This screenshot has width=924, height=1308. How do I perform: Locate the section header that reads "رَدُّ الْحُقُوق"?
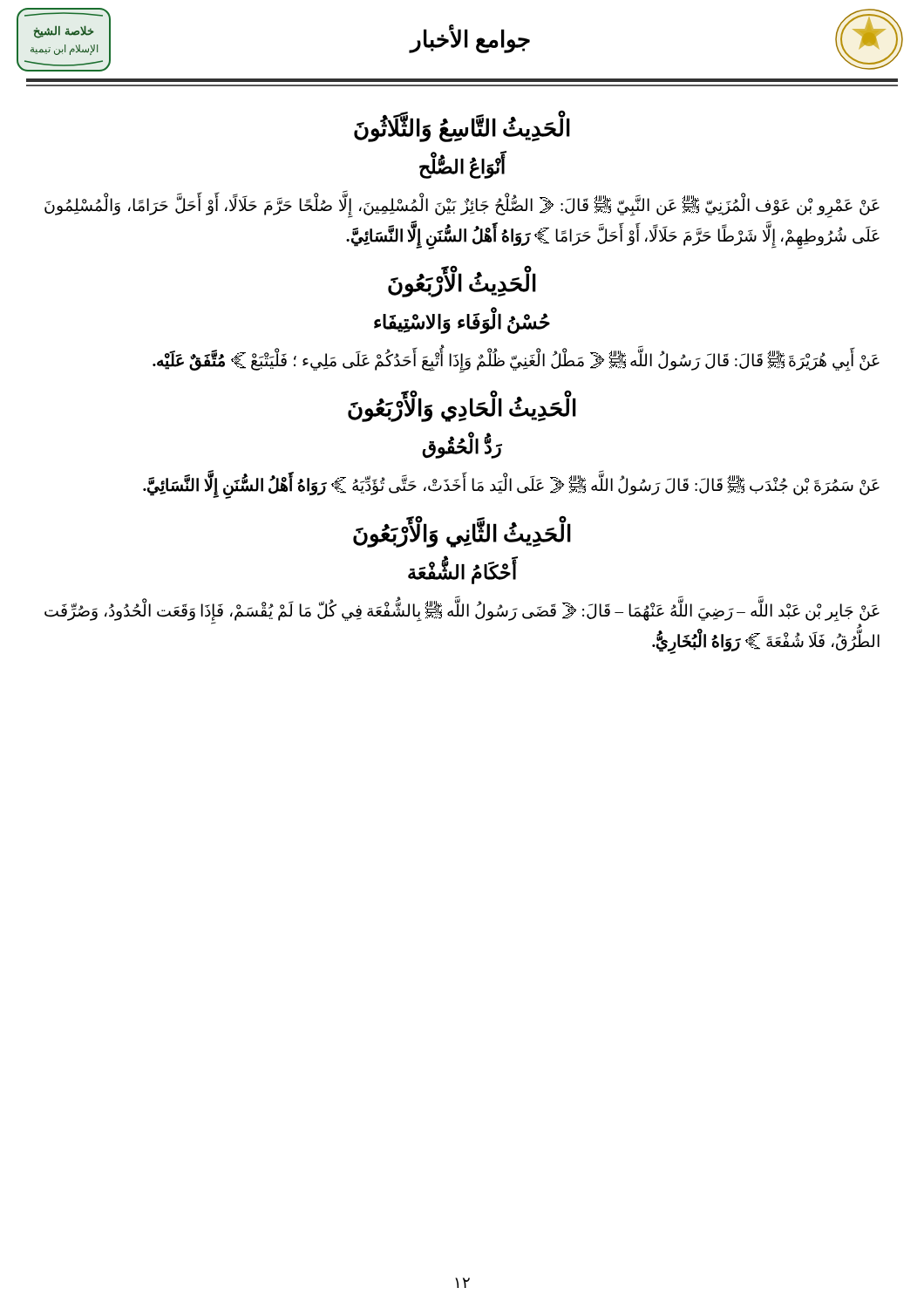(x=462, y=447)
